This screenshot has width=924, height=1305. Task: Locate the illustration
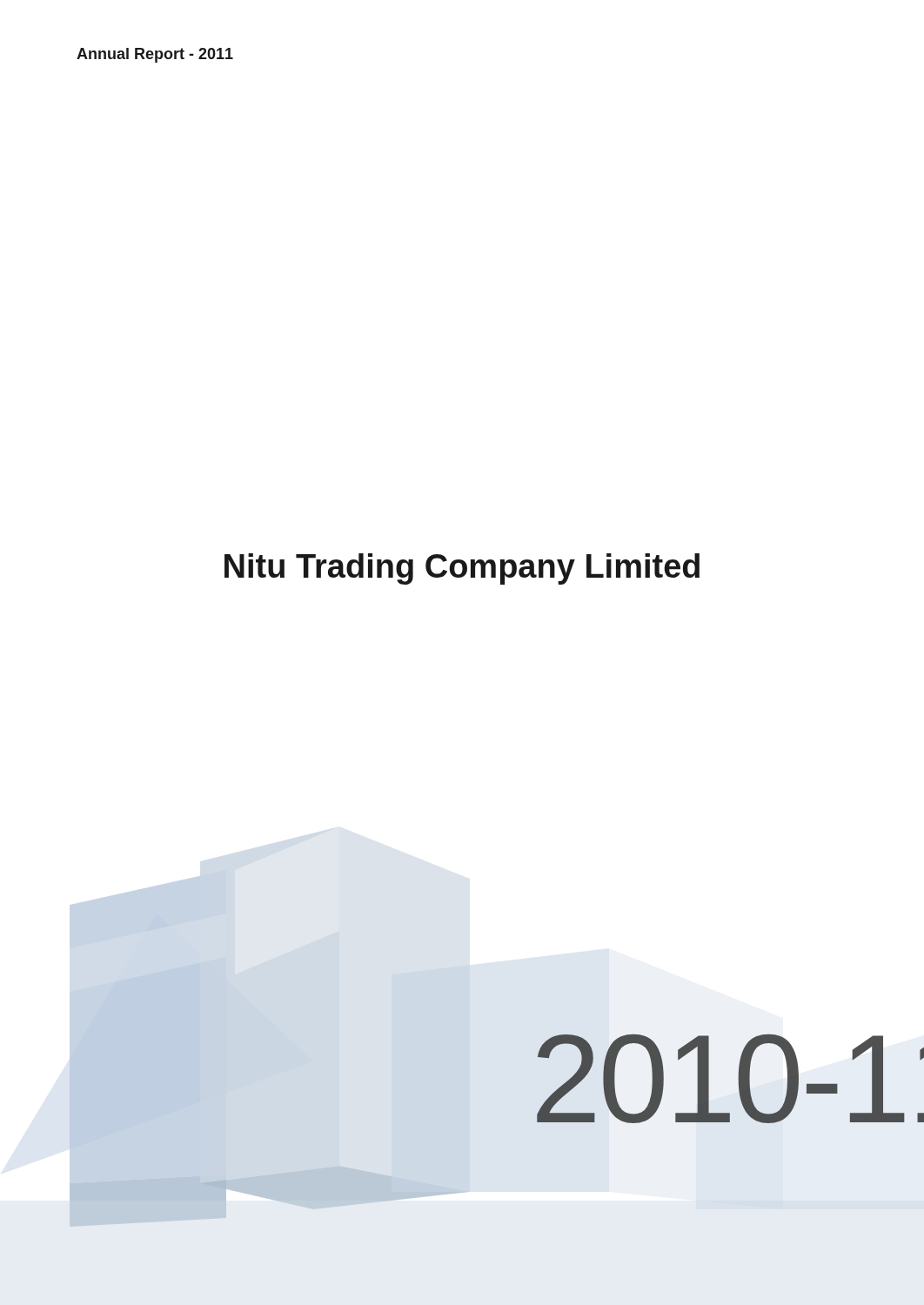coord(462,1031)
